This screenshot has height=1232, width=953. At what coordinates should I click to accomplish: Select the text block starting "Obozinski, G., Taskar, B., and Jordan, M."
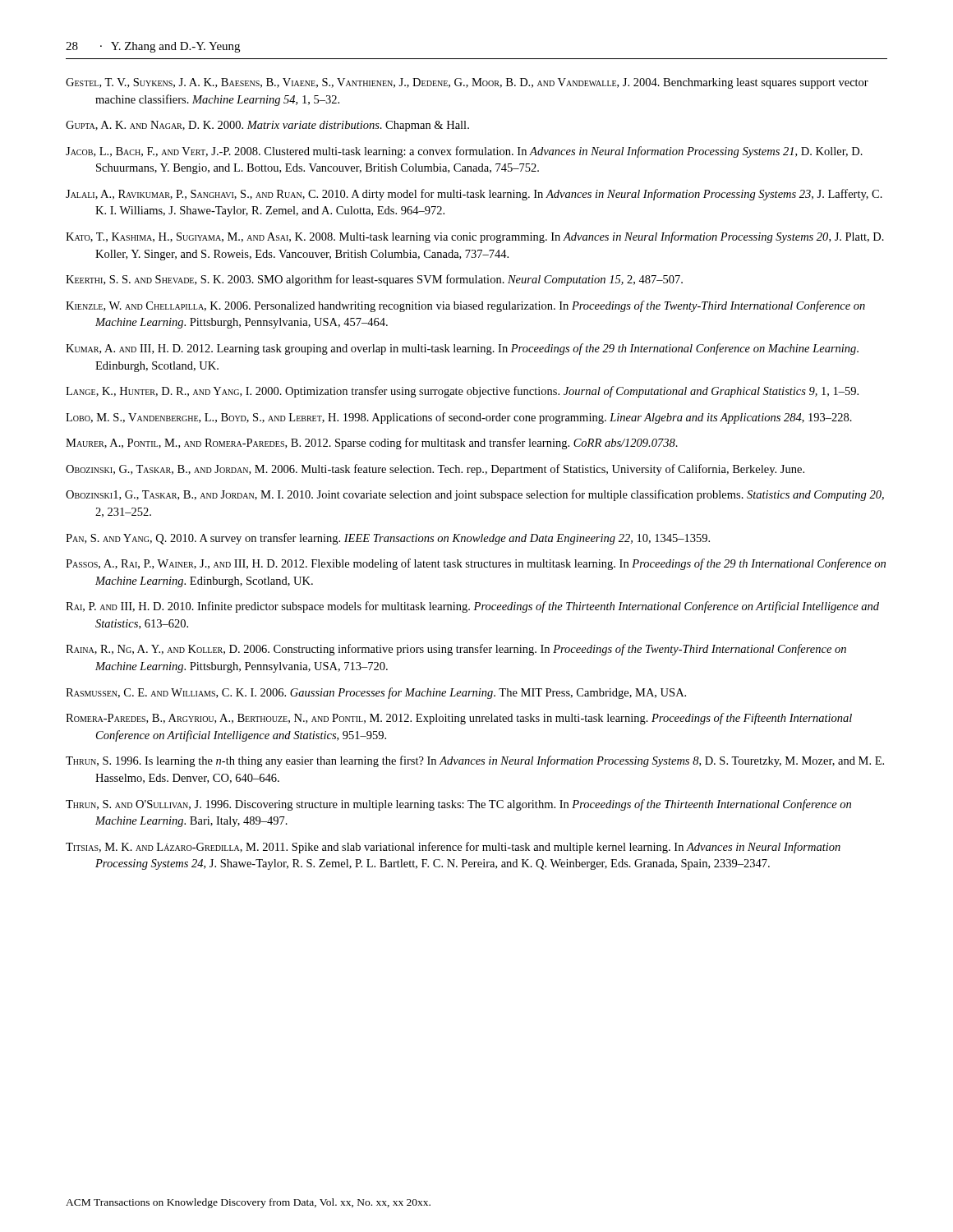435,469
